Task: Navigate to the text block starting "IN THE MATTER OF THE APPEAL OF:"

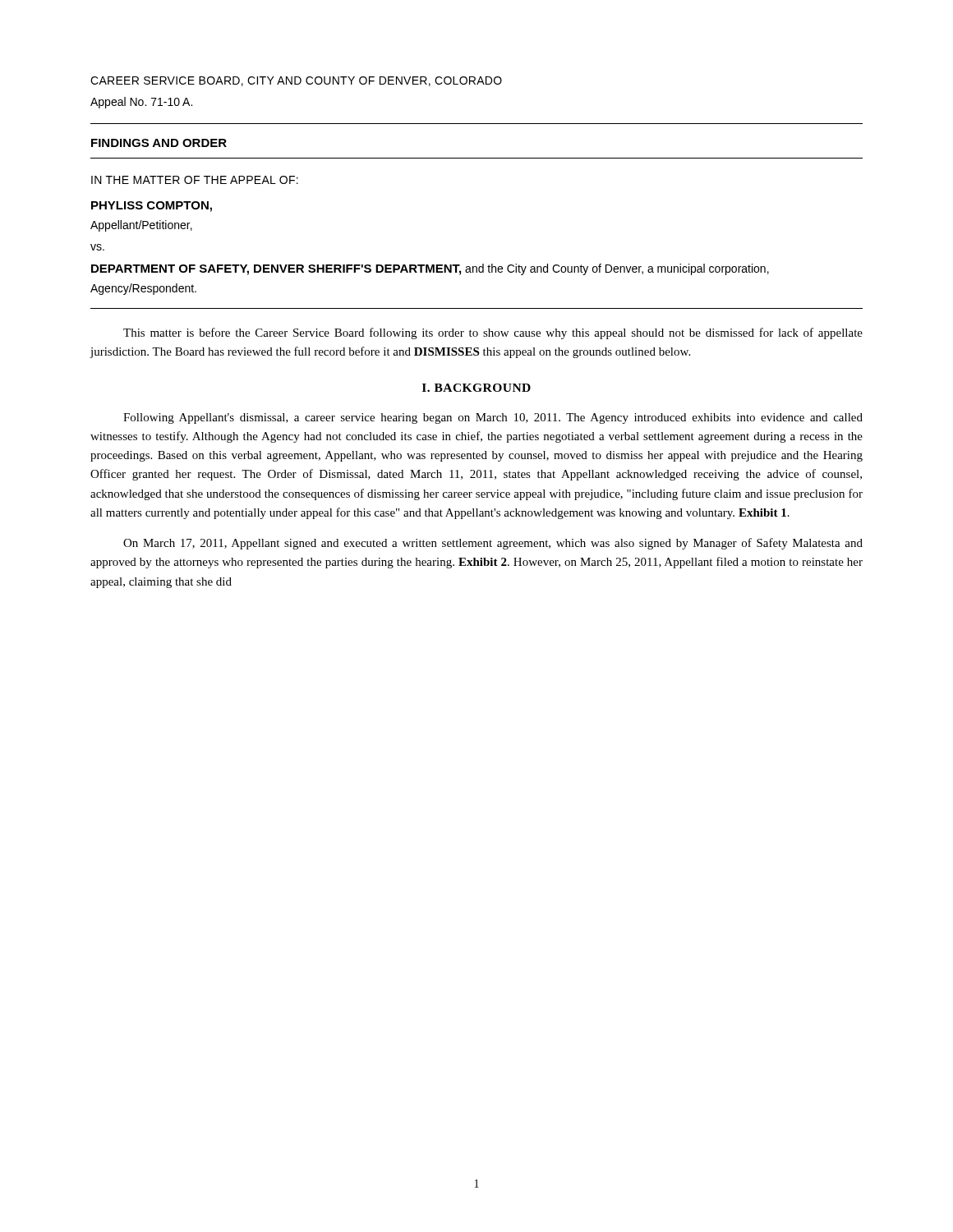Action: click(195, 180)
